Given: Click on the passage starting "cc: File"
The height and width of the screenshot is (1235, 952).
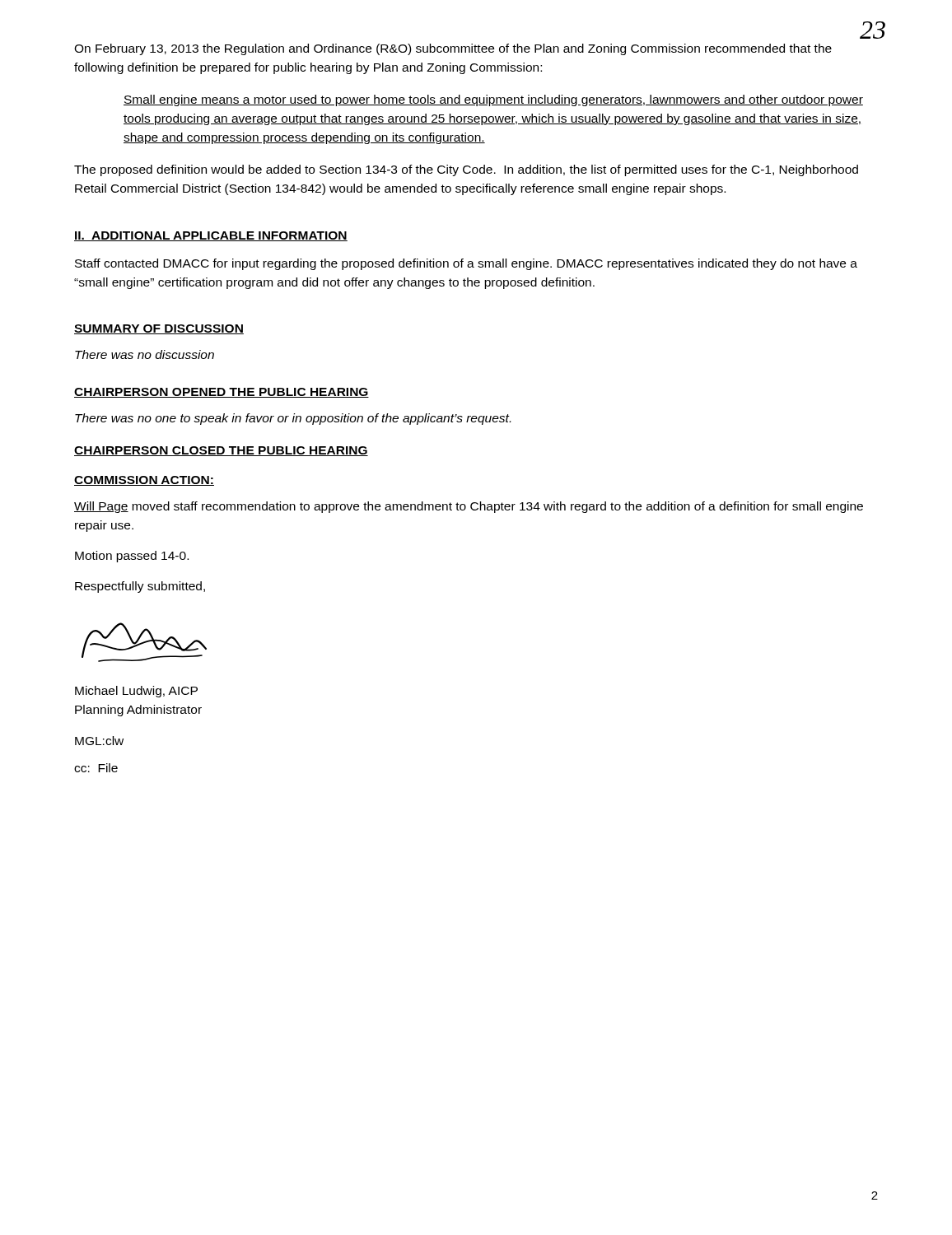Looking at the screenshot, I should tap(96, 768).
